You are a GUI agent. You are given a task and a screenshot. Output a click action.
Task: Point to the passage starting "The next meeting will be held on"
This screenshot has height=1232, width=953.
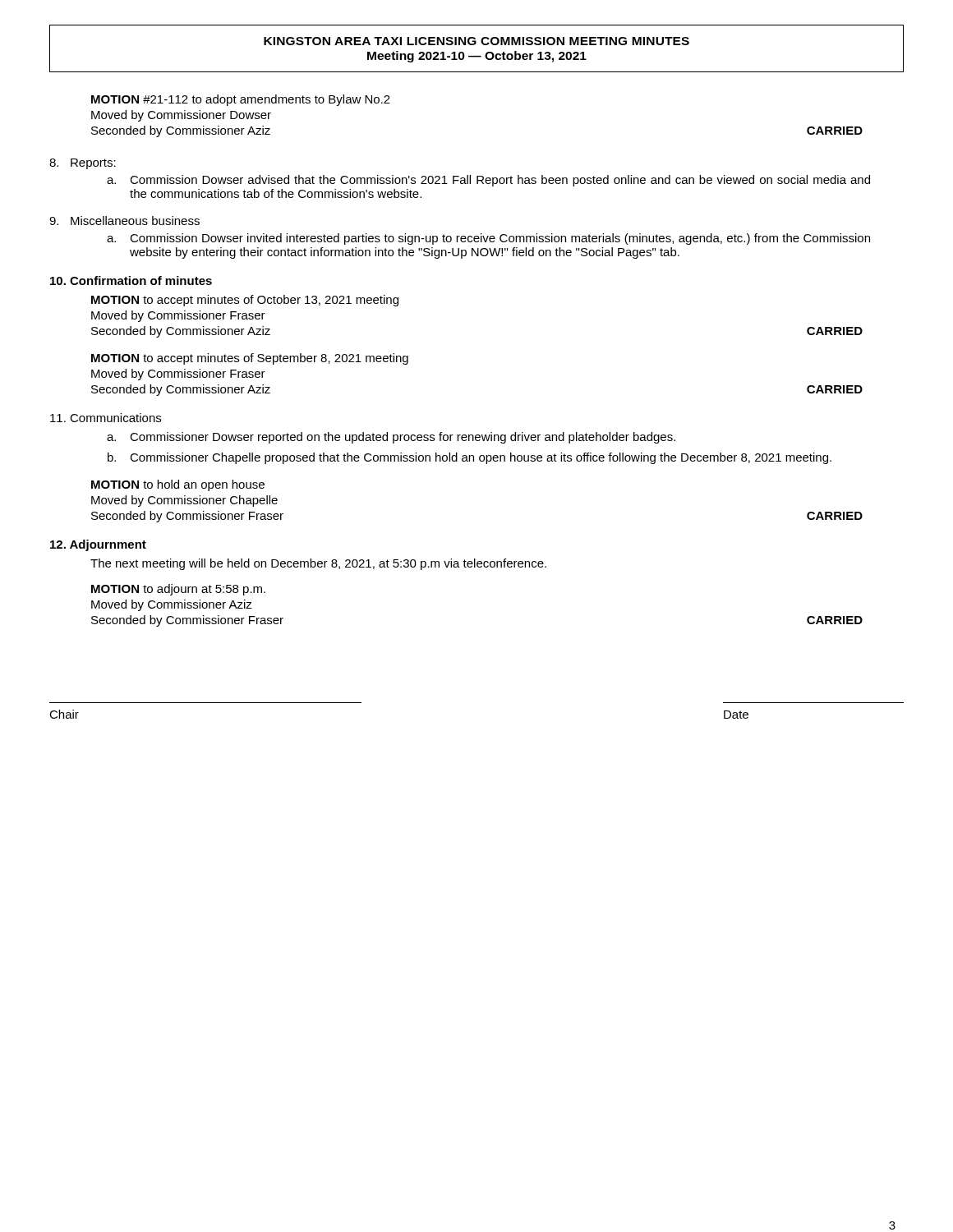pyautogui.click(x=319, y=563)
